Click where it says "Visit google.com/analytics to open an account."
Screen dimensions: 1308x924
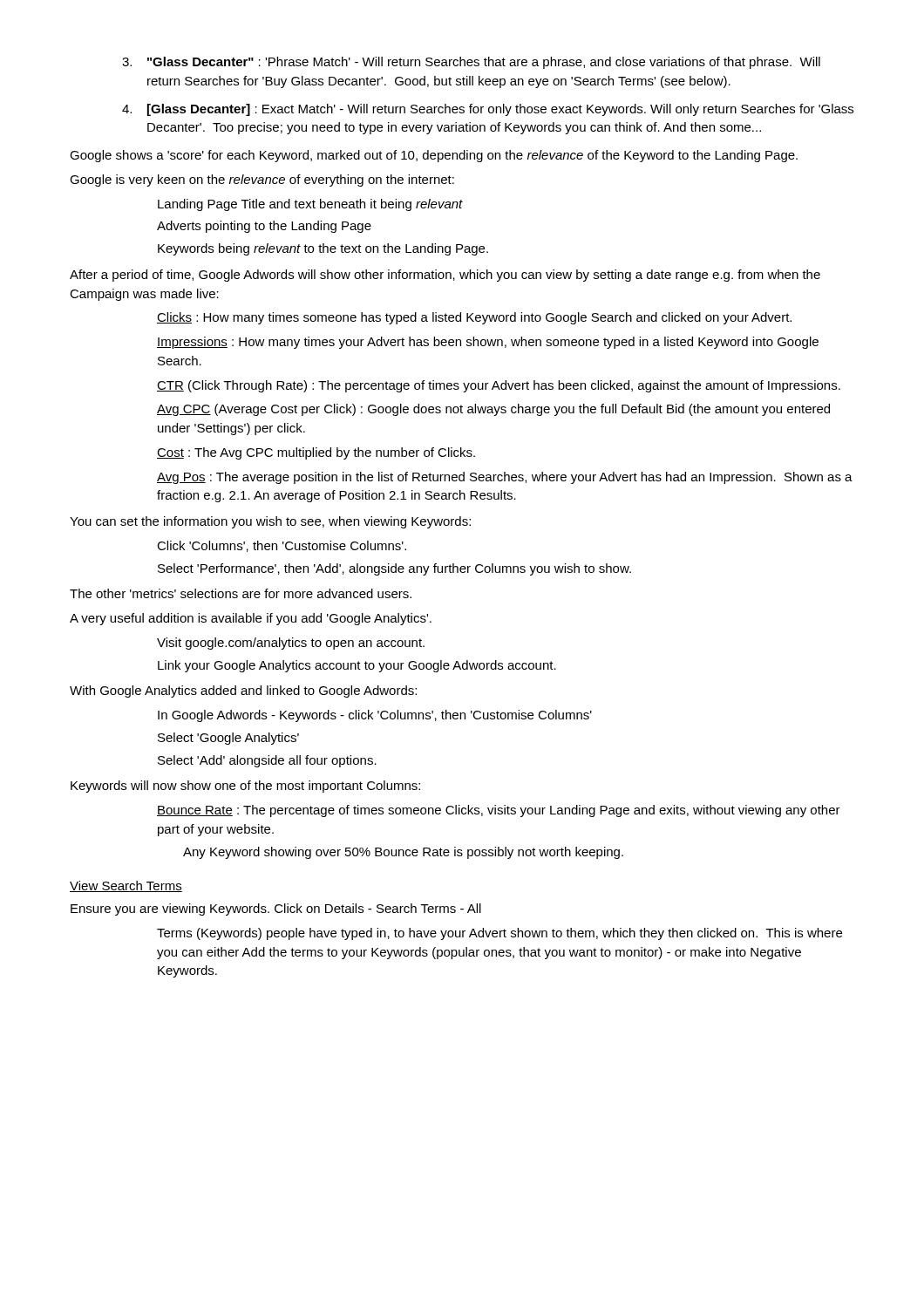click(291, 642)
